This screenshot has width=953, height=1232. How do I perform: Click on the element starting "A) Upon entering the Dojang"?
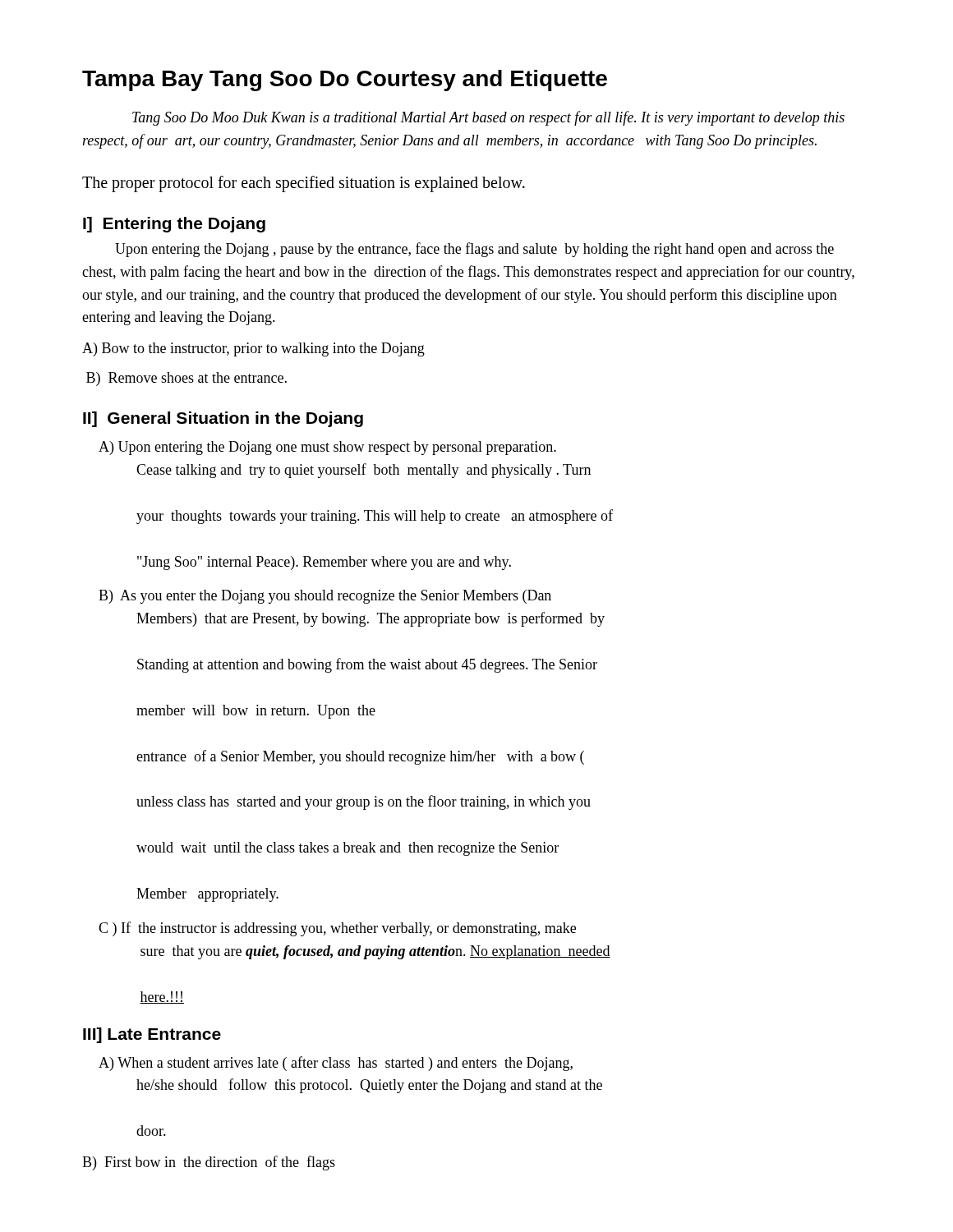pos(476,505)
